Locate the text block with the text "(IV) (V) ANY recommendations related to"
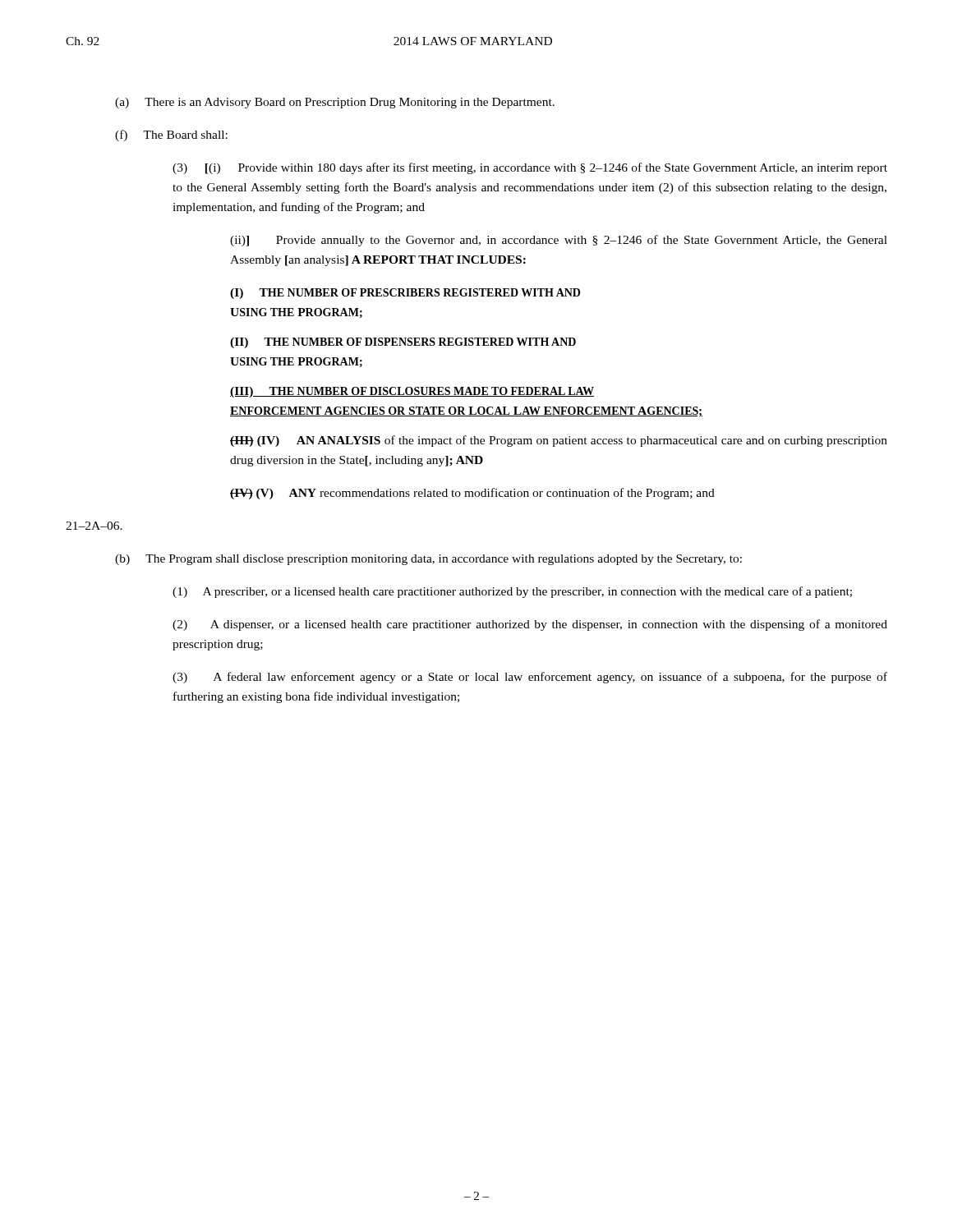This screenshot has height=1232, width=953. coord(476,493)
